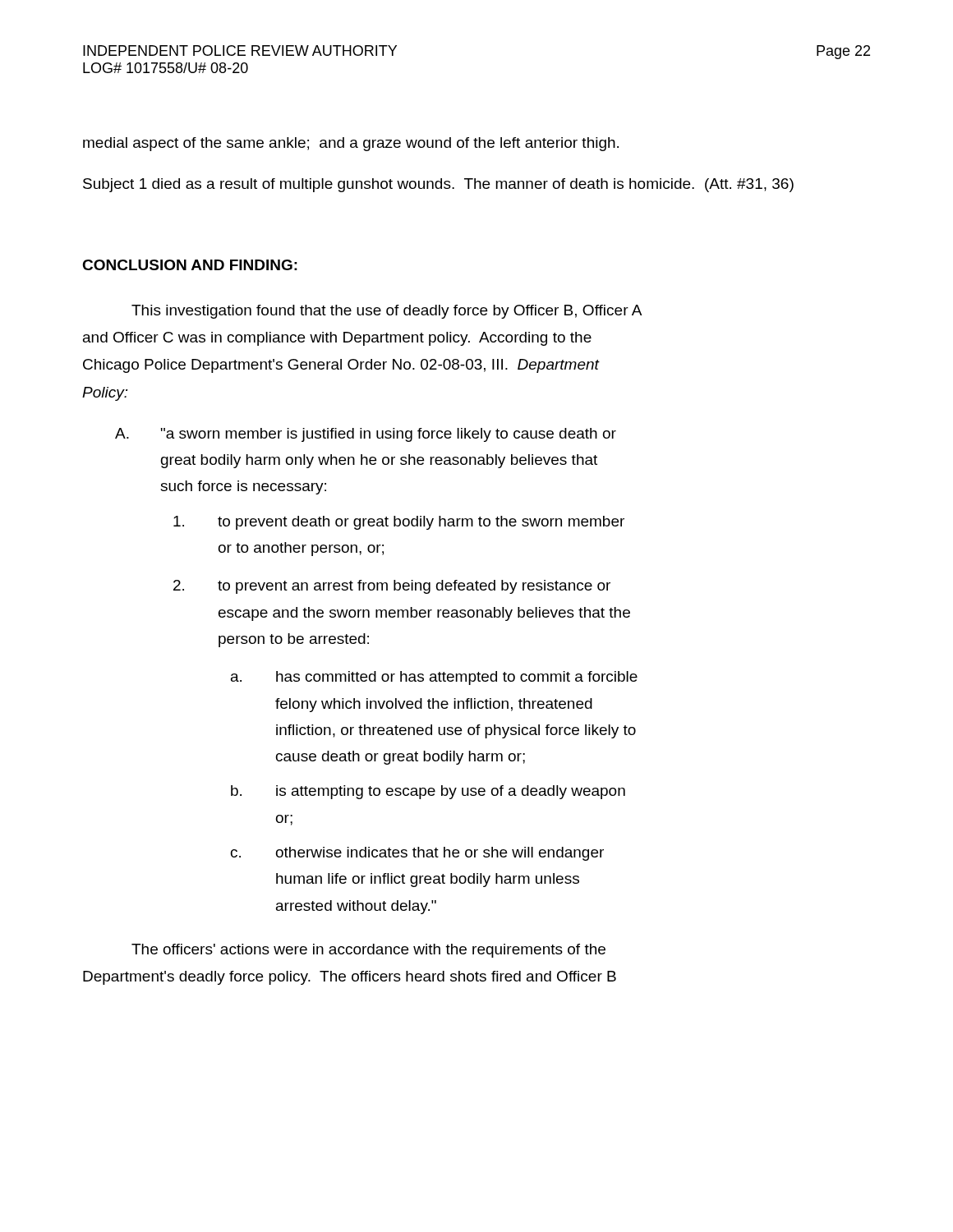Find the region starting "Subject 1 died as a result"
953x1232 pixels.
coord(438,184)
